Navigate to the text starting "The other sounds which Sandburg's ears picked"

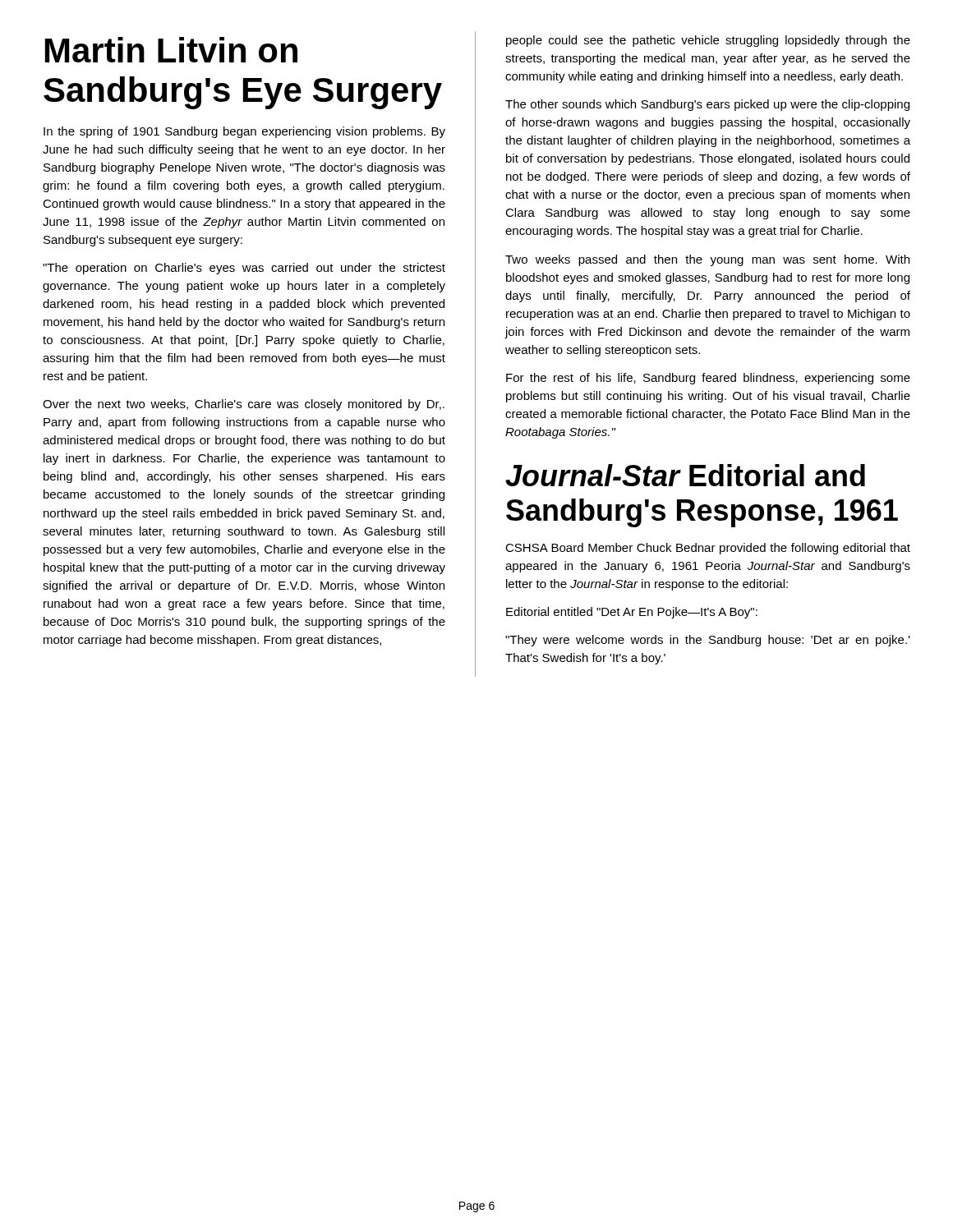point(708,167)
